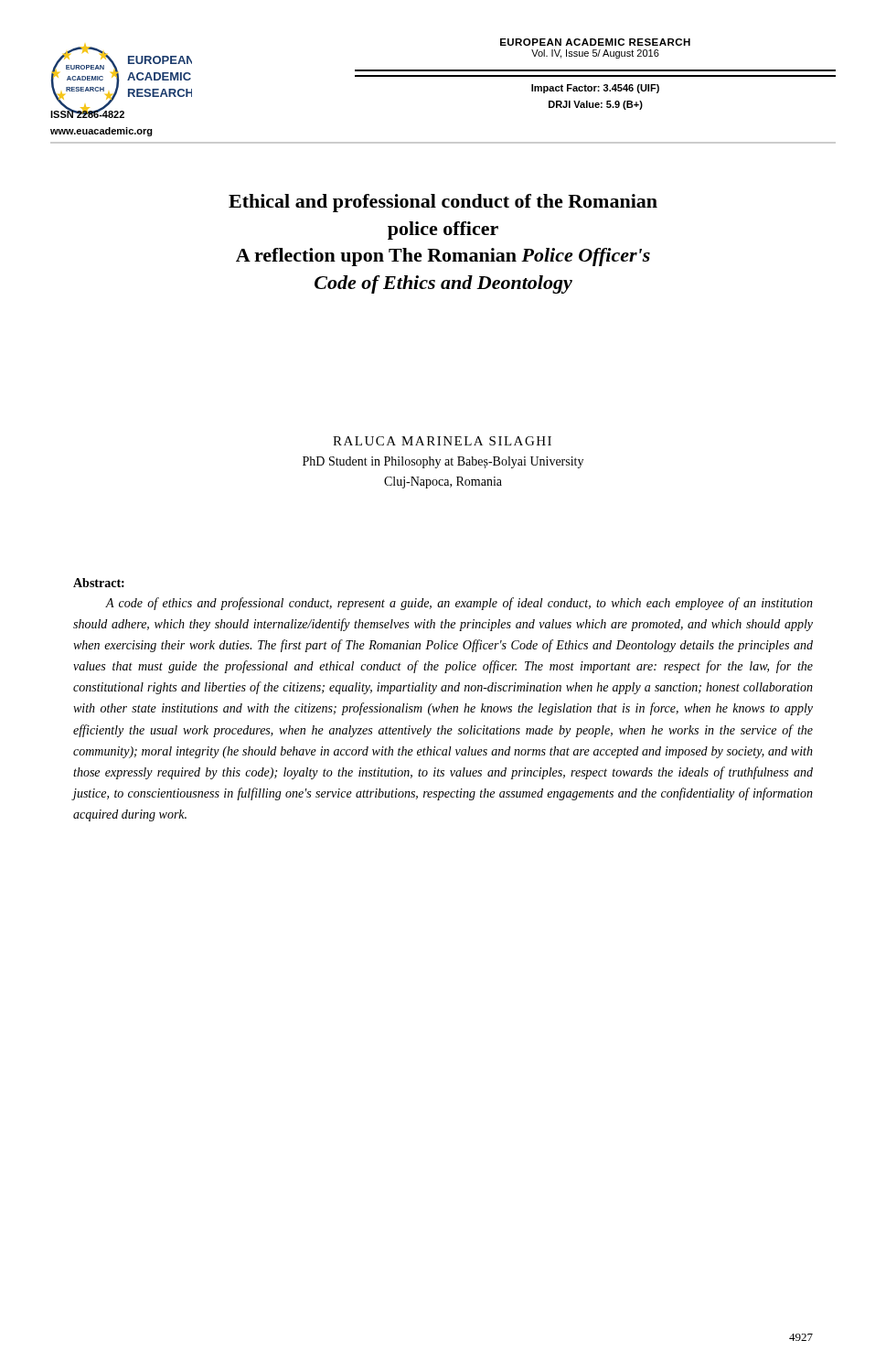Locate the text block starting "A code of ethics and"

pyautogui.click(x=443, y=709)
